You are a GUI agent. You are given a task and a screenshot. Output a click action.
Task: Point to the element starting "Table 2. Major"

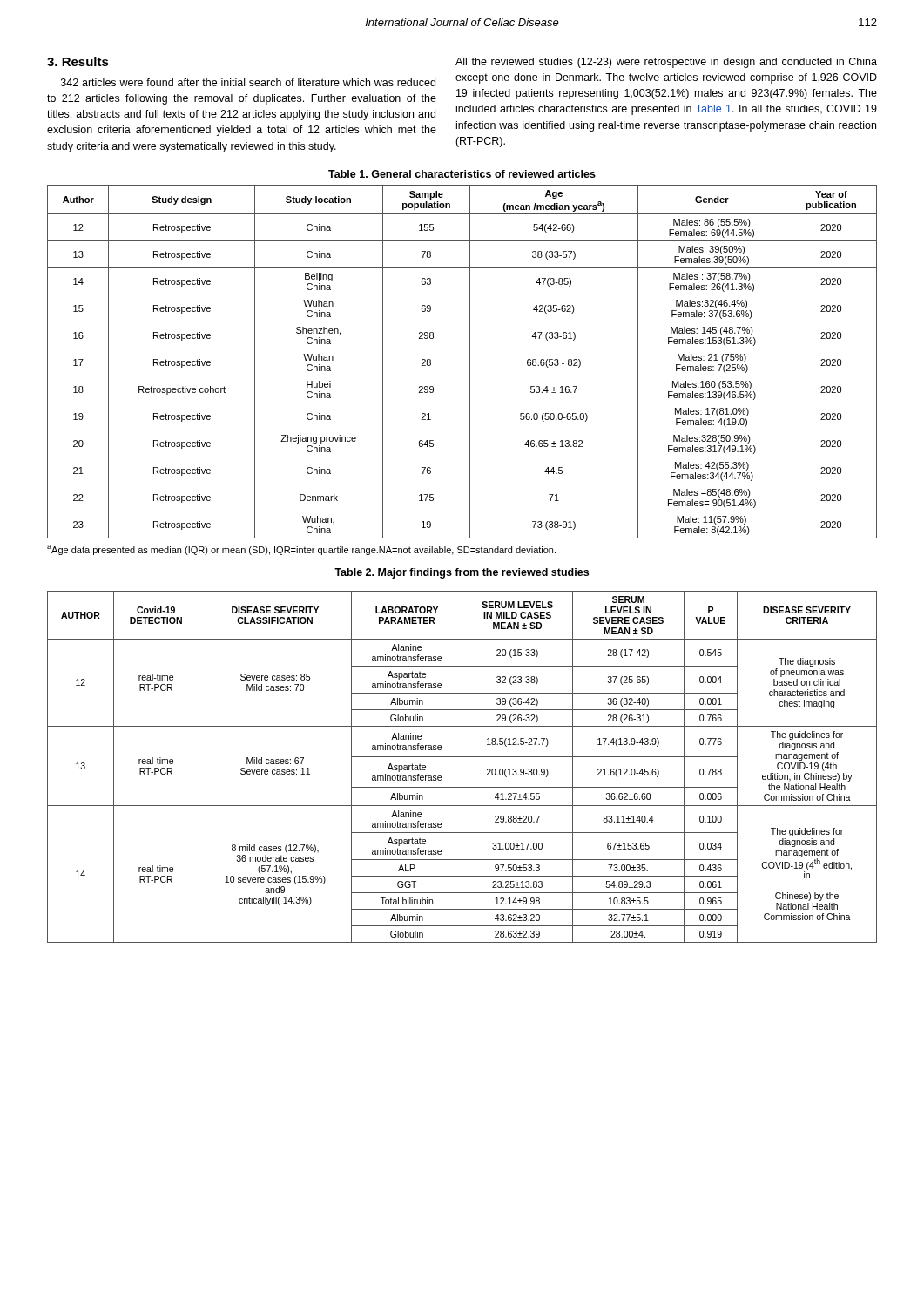pos(462,572)
